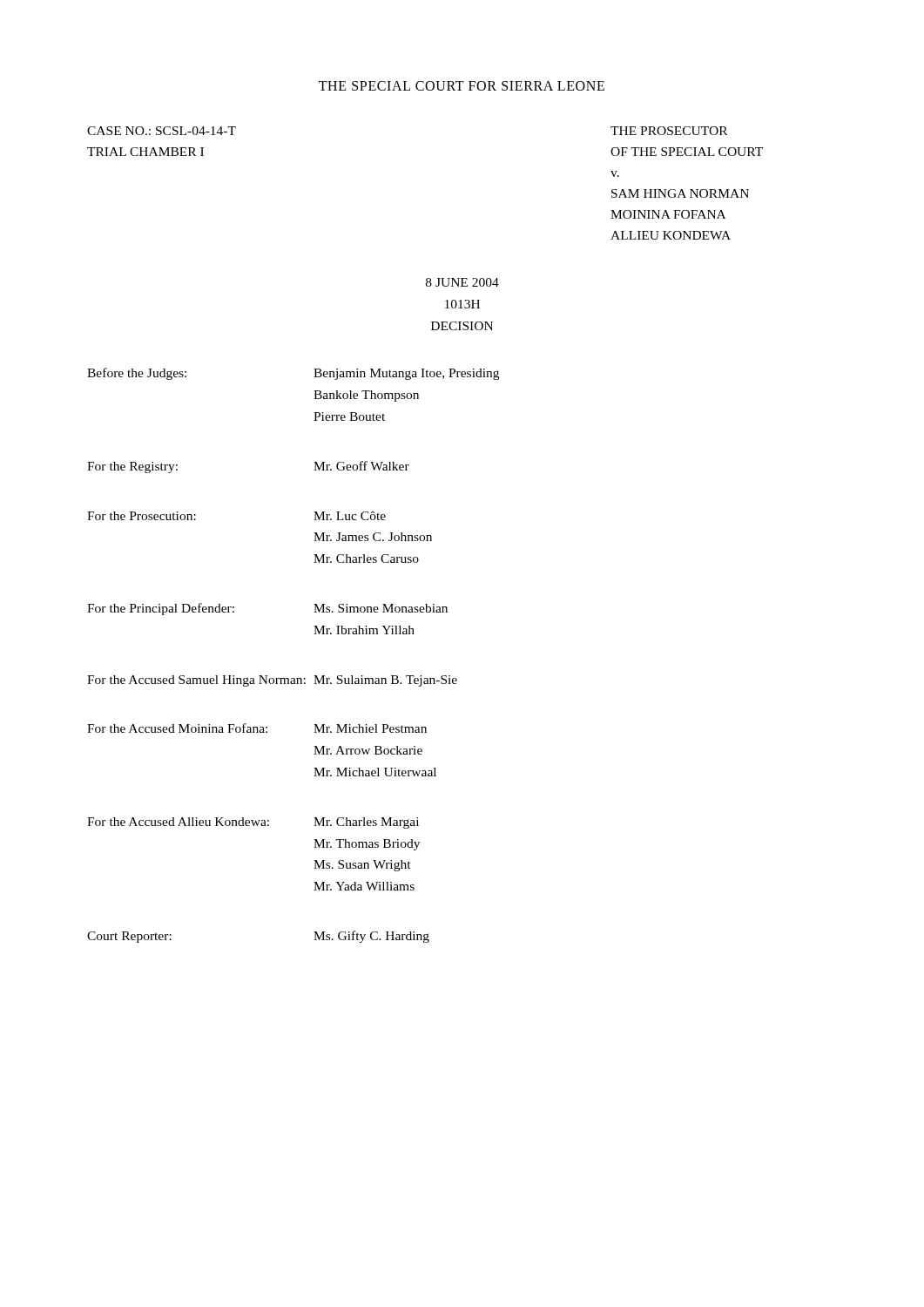Click on the text containing "Ms. Gifty C. Harding"
Screen dimensions: 1307x924
(x=371, y=935)
